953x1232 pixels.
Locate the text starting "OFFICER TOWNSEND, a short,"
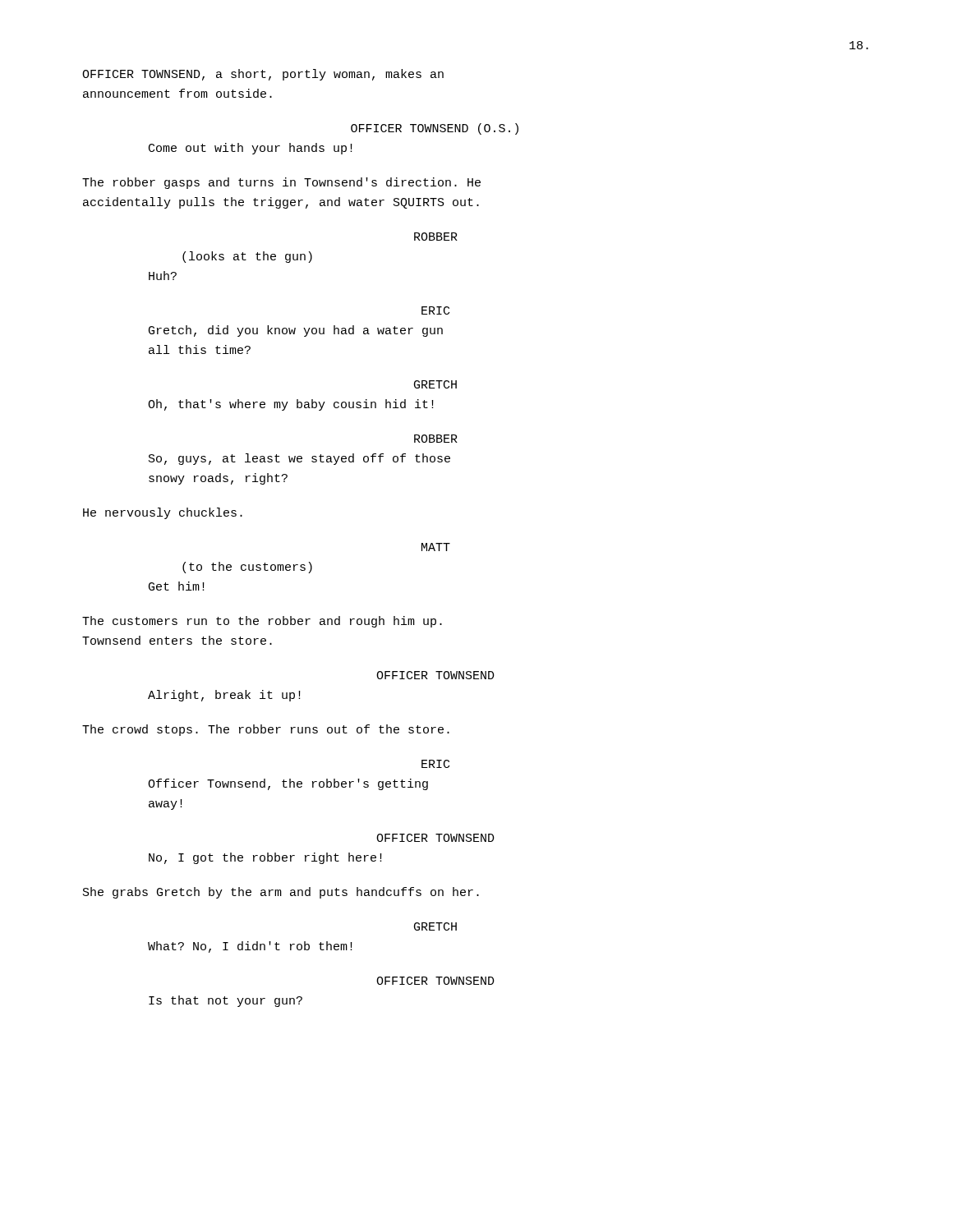263,85
